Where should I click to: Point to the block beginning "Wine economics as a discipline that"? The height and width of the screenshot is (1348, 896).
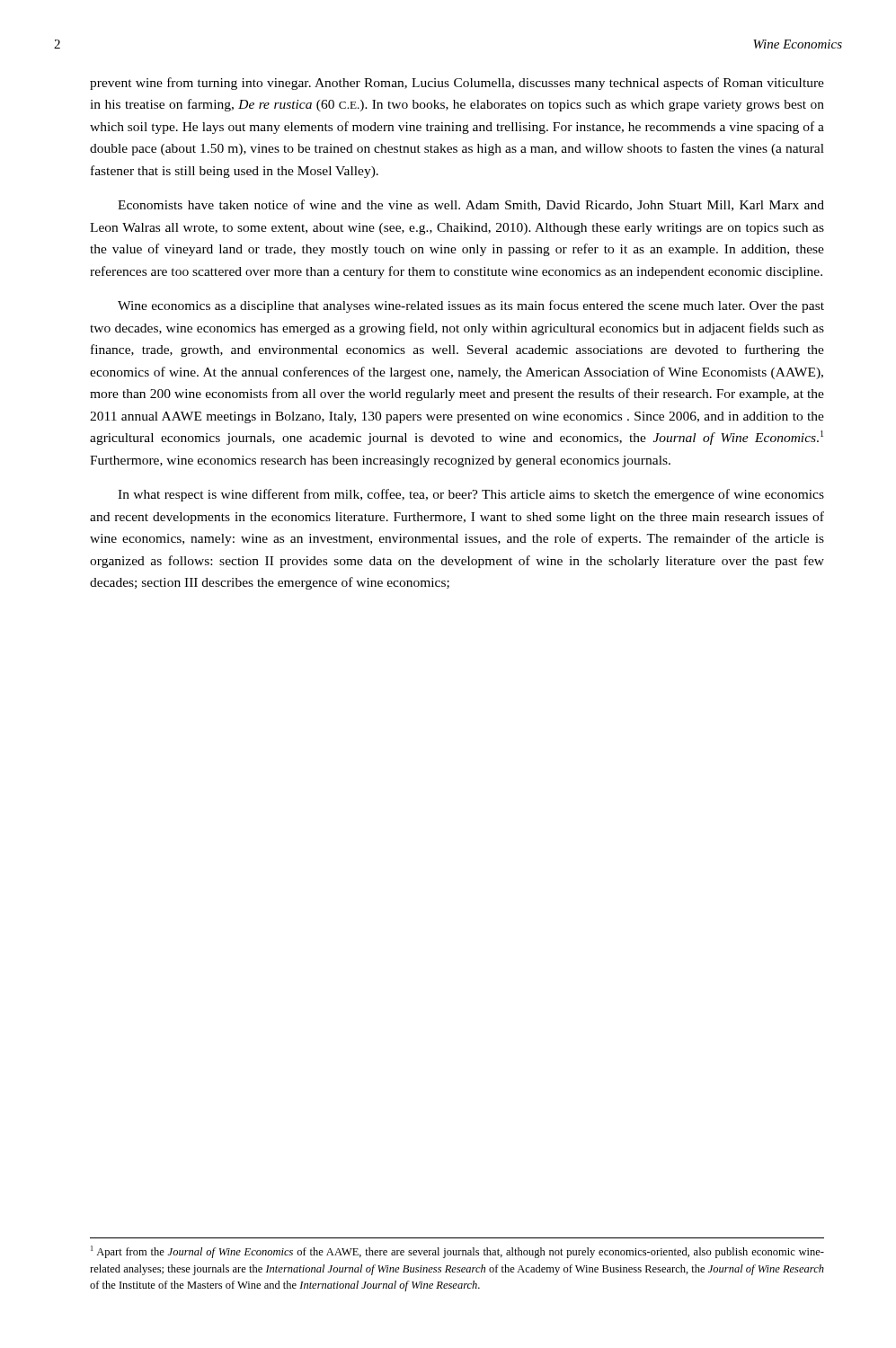click(457, 382)
